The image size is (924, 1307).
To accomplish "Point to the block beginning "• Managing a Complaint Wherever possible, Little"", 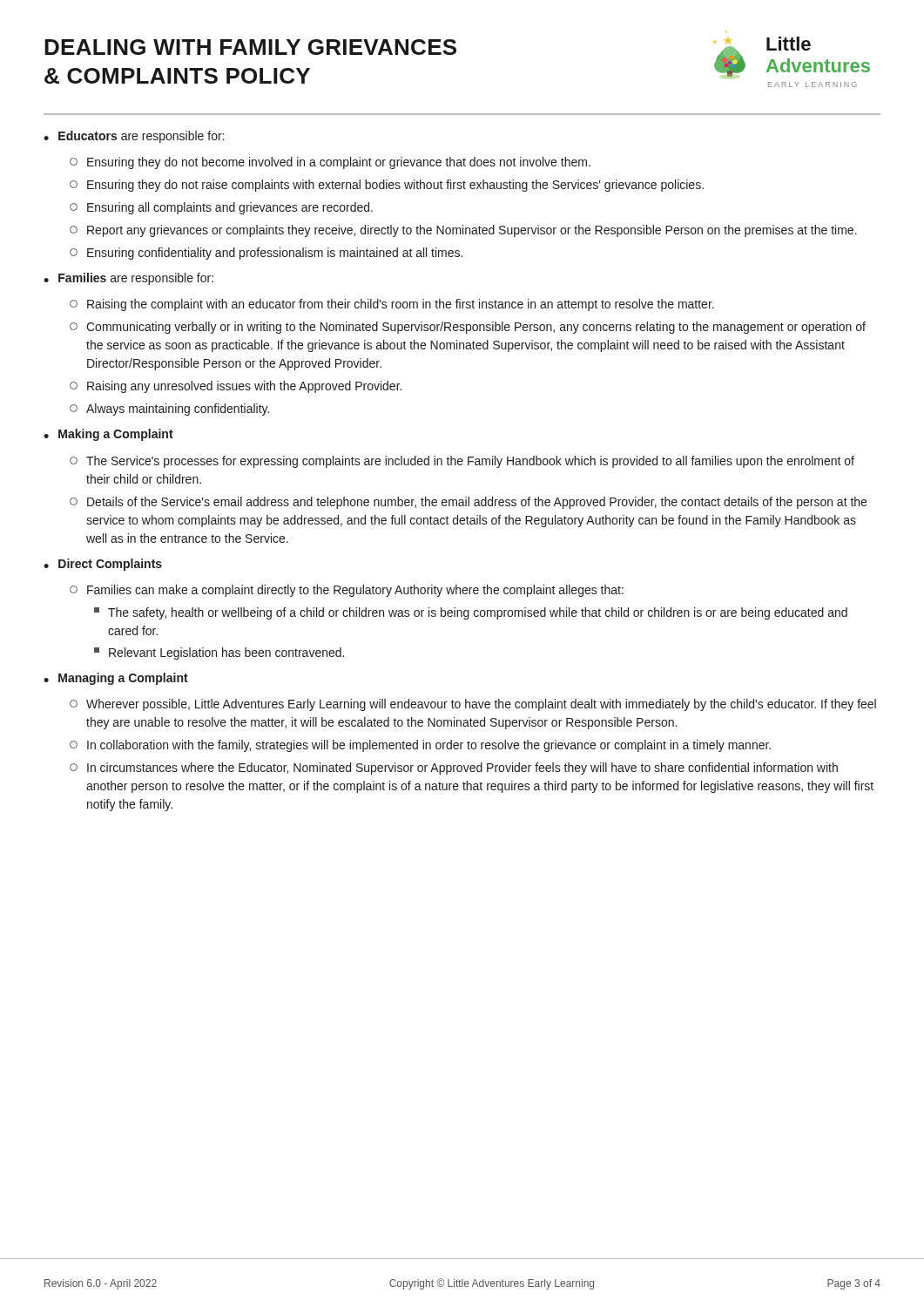I will 462,742.
